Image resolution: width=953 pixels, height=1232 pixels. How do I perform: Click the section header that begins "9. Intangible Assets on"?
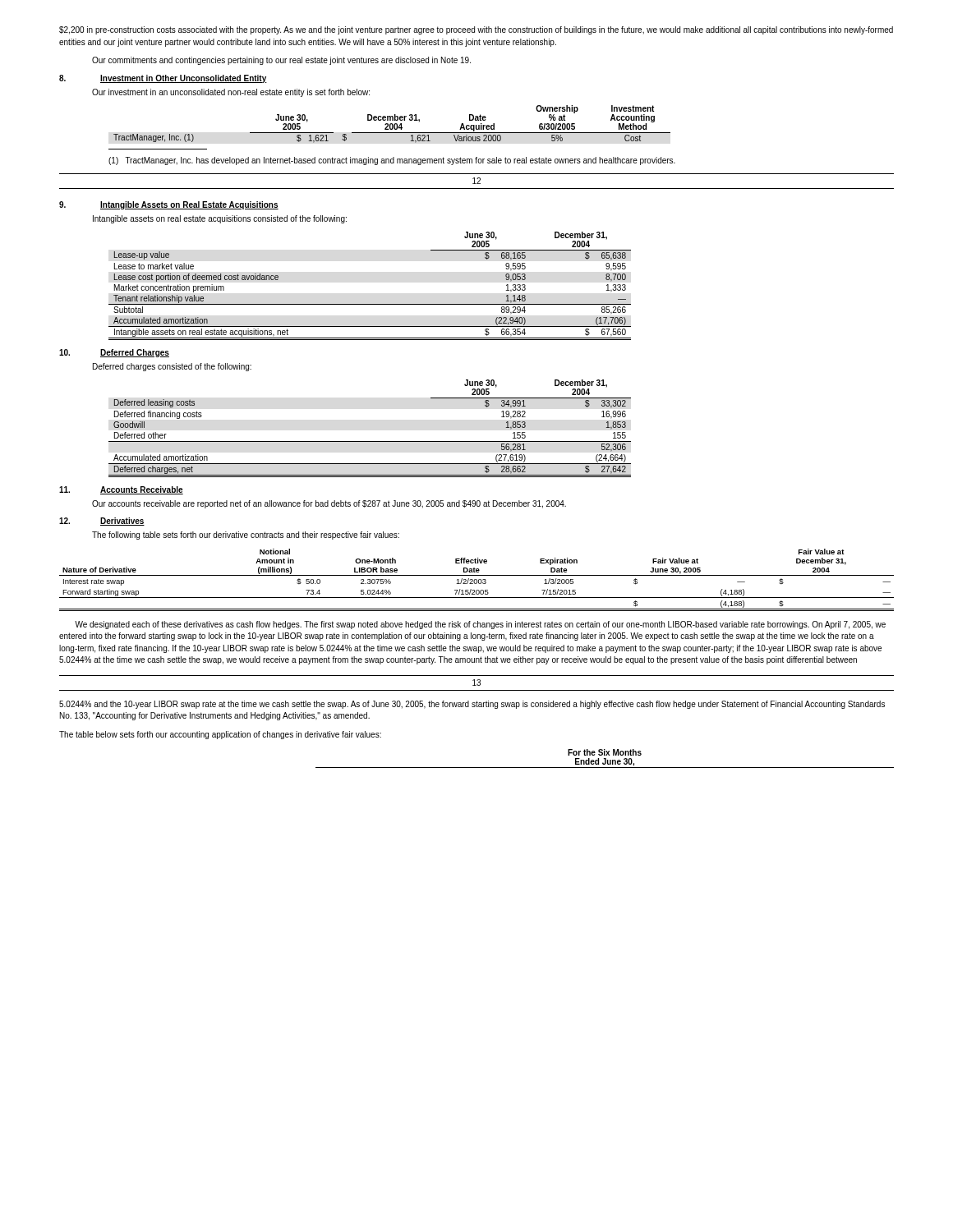(169, 205)
